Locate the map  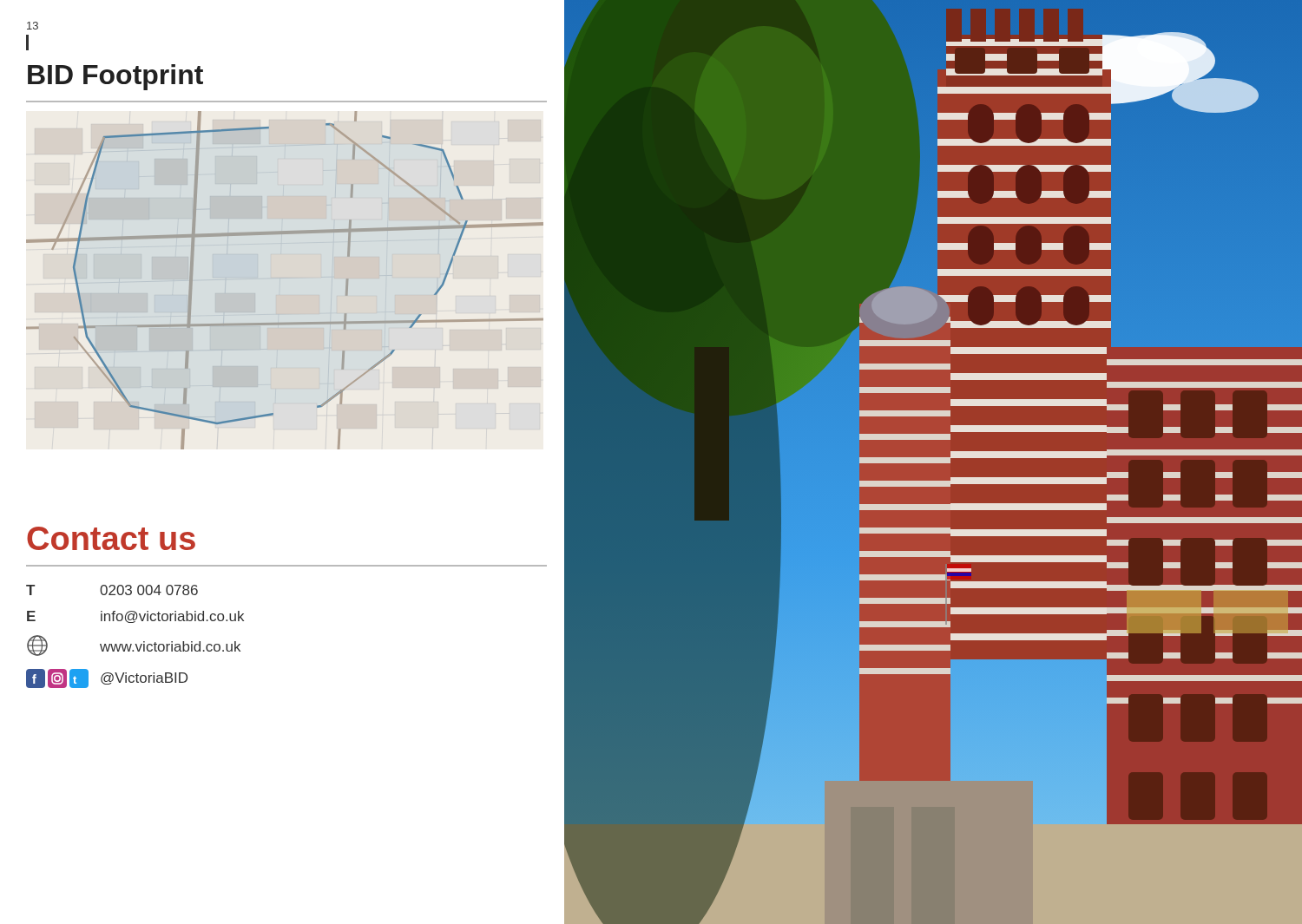click(x=285, y=280)
